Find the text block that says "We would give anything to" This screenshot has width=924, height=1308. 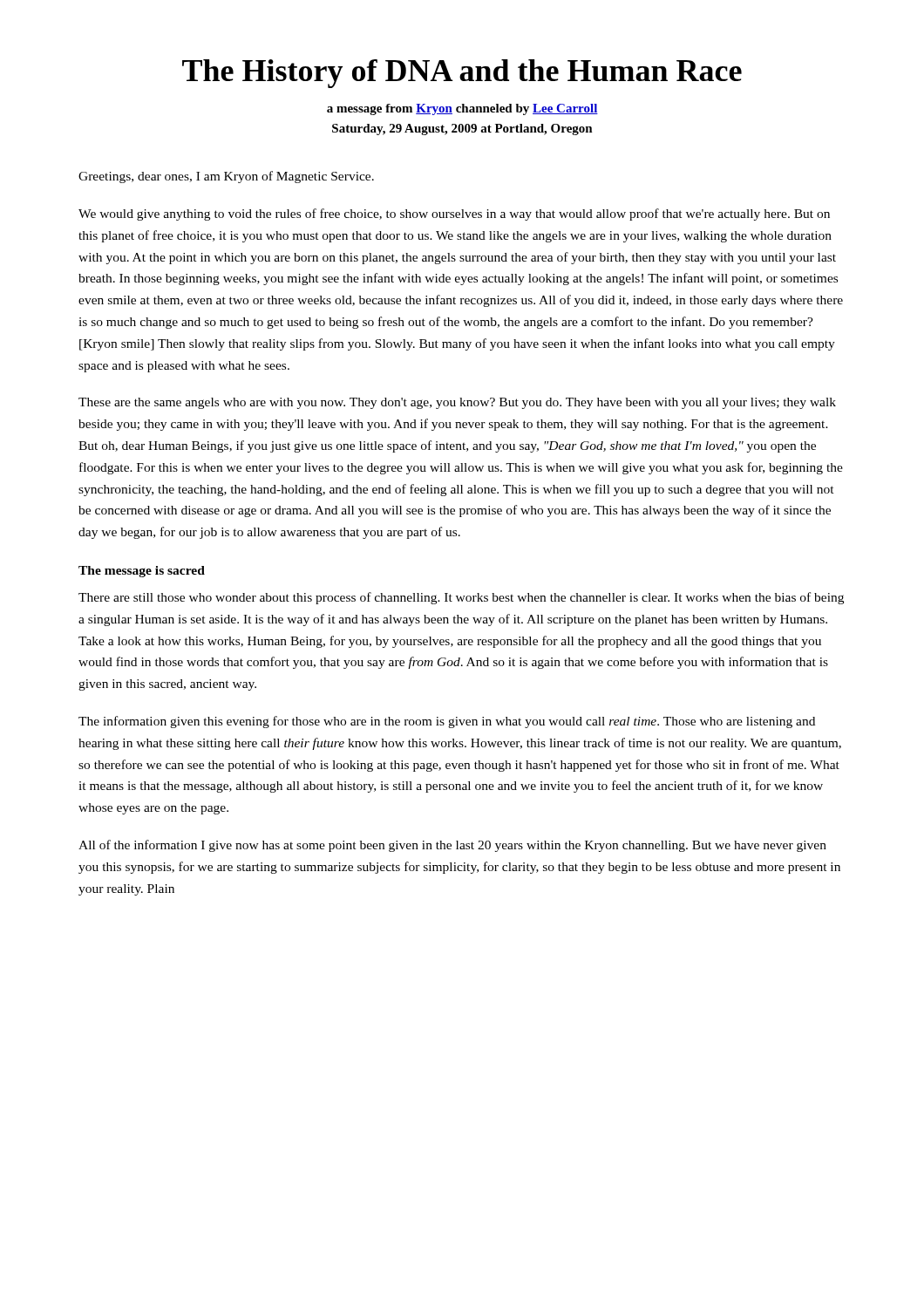[x=461, y=289]
